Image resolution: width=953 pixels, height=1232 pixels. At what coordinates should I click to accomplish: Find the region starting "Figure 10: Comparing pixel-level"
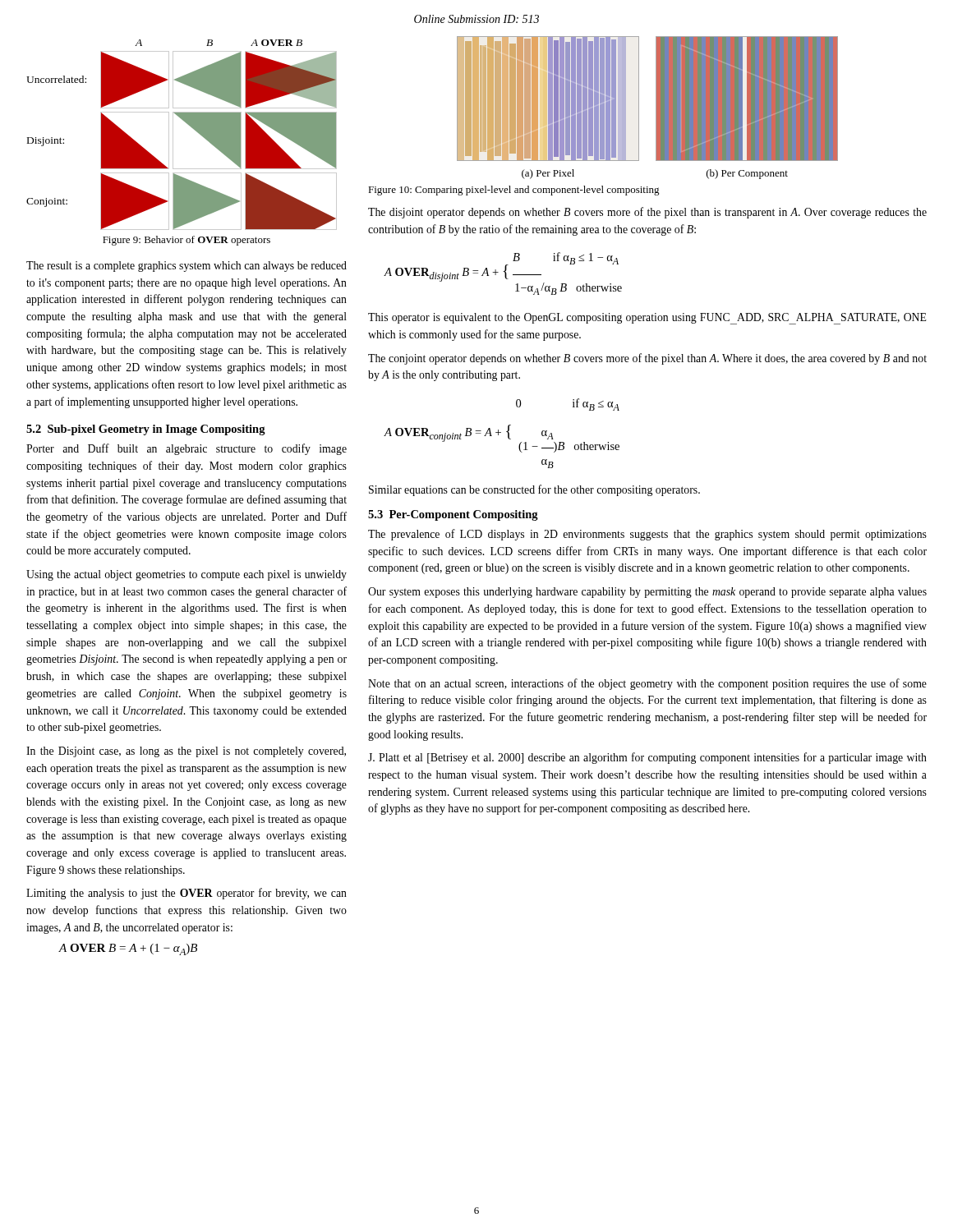click(514, 189)
